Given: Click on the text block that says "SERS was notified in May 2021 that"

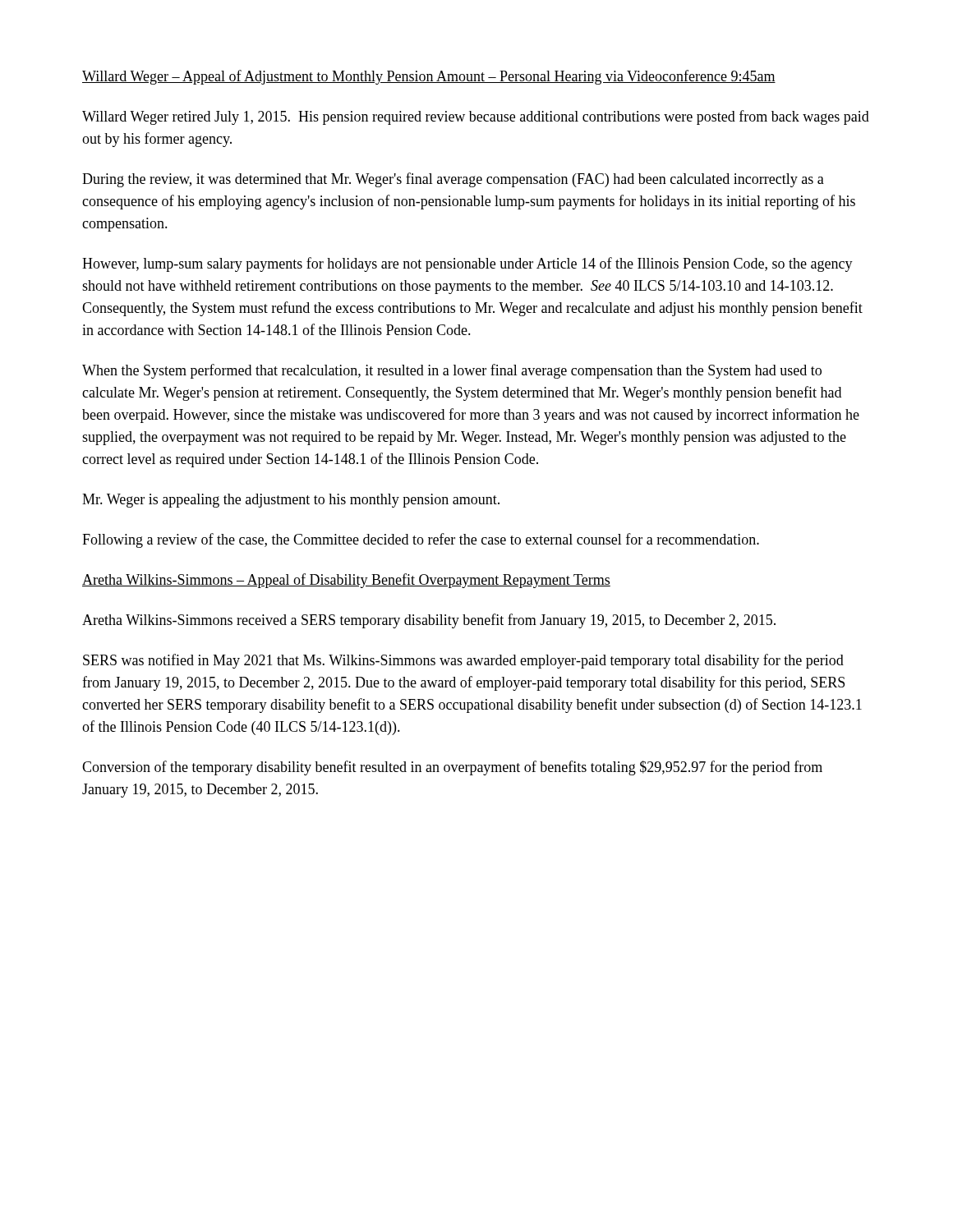Looking at the screenshot, I should [x=472, y=694].
